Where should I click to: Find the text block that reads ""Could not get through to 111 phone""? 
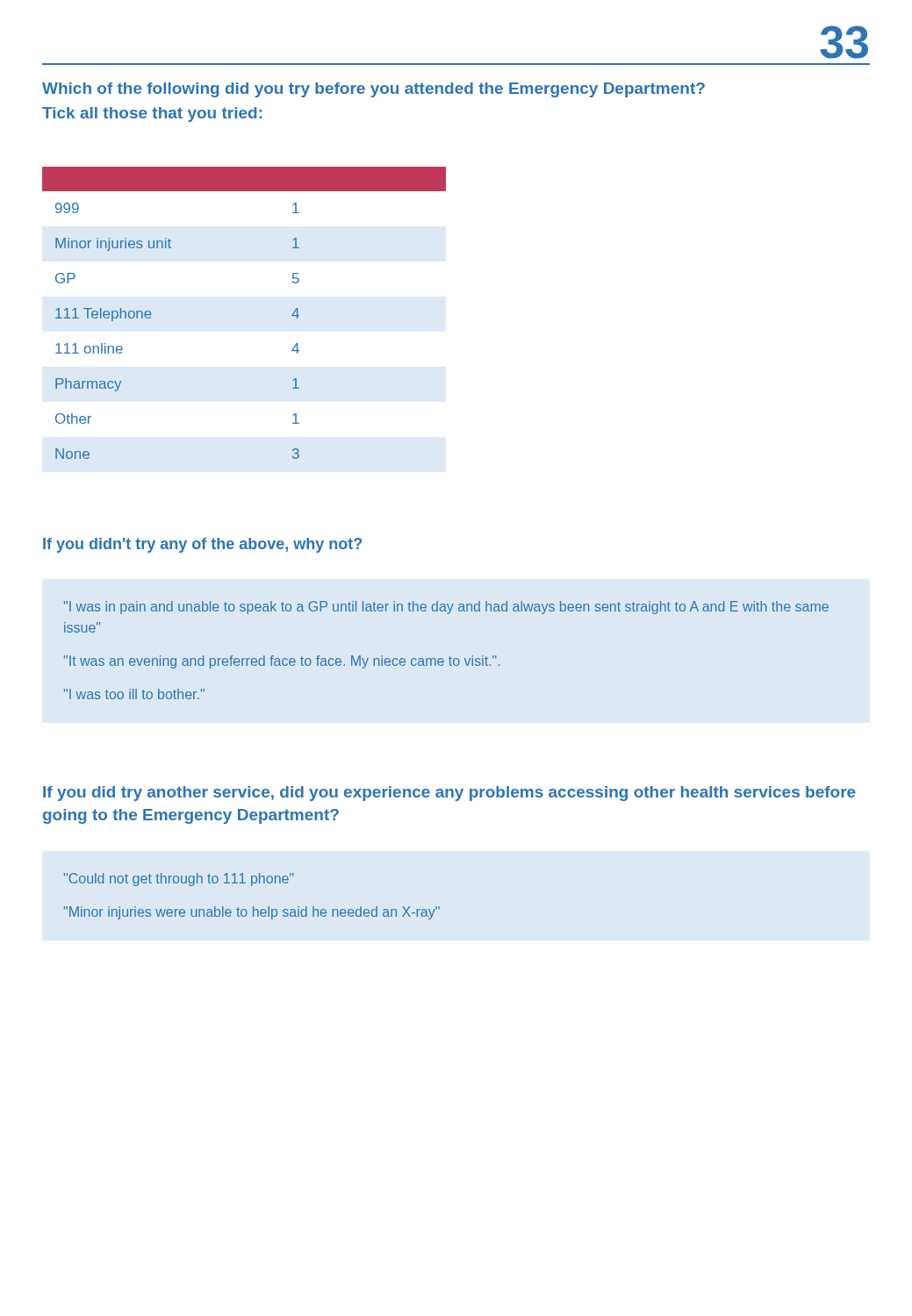179,880
